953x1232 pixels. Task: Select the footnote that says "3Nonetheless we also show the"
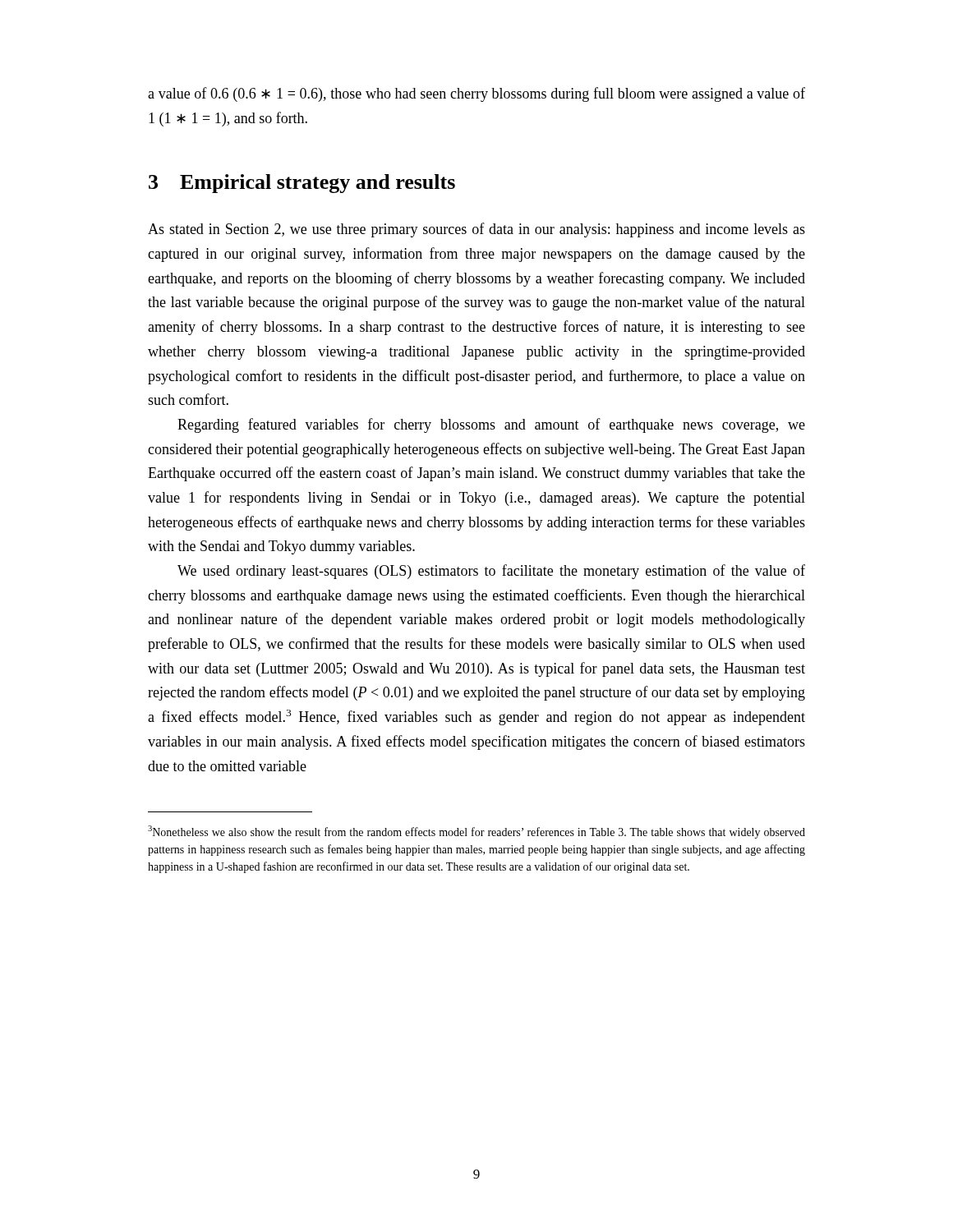[x=476, y=850]
